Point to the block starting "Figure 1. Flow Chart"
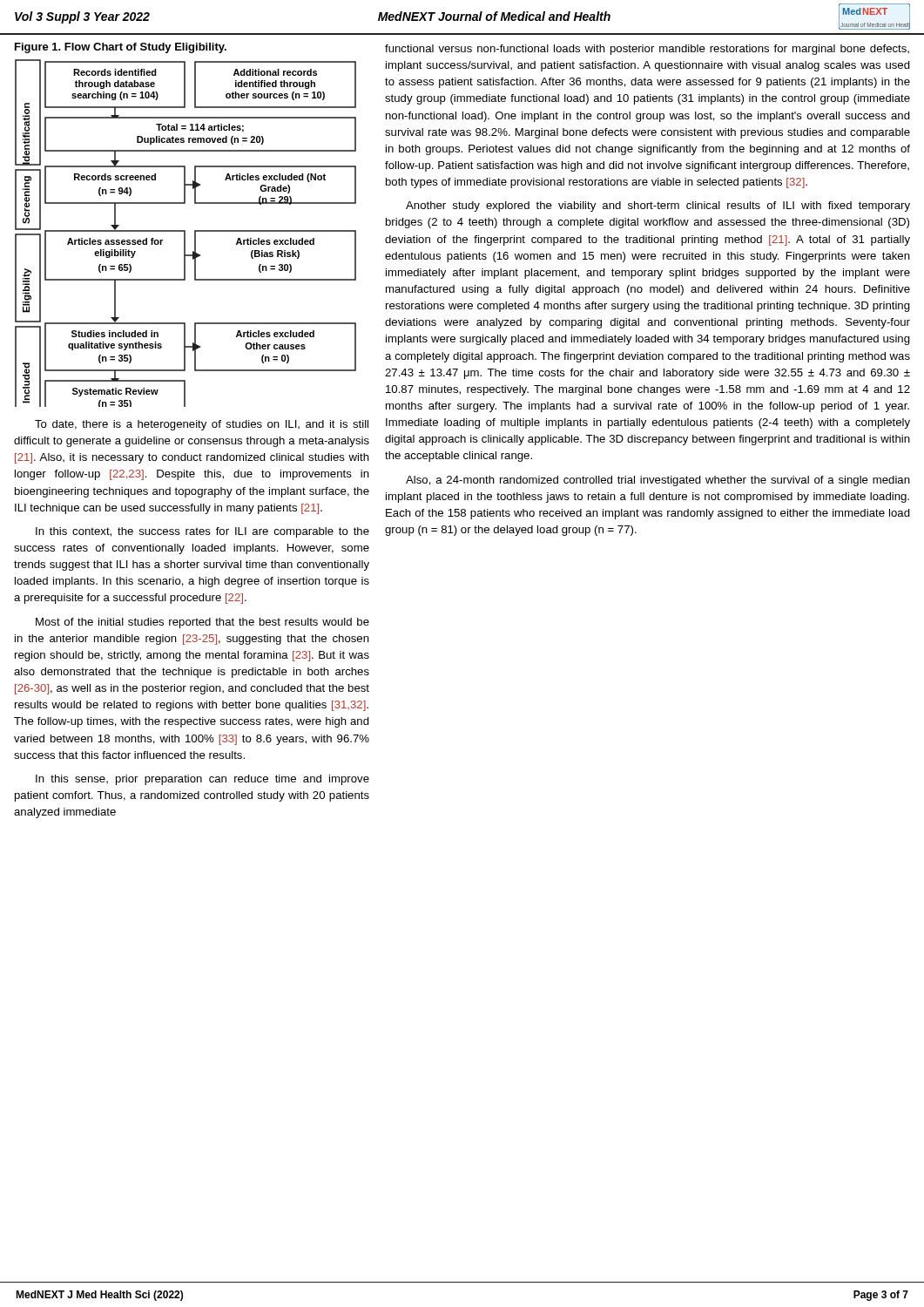 (120, 47)
